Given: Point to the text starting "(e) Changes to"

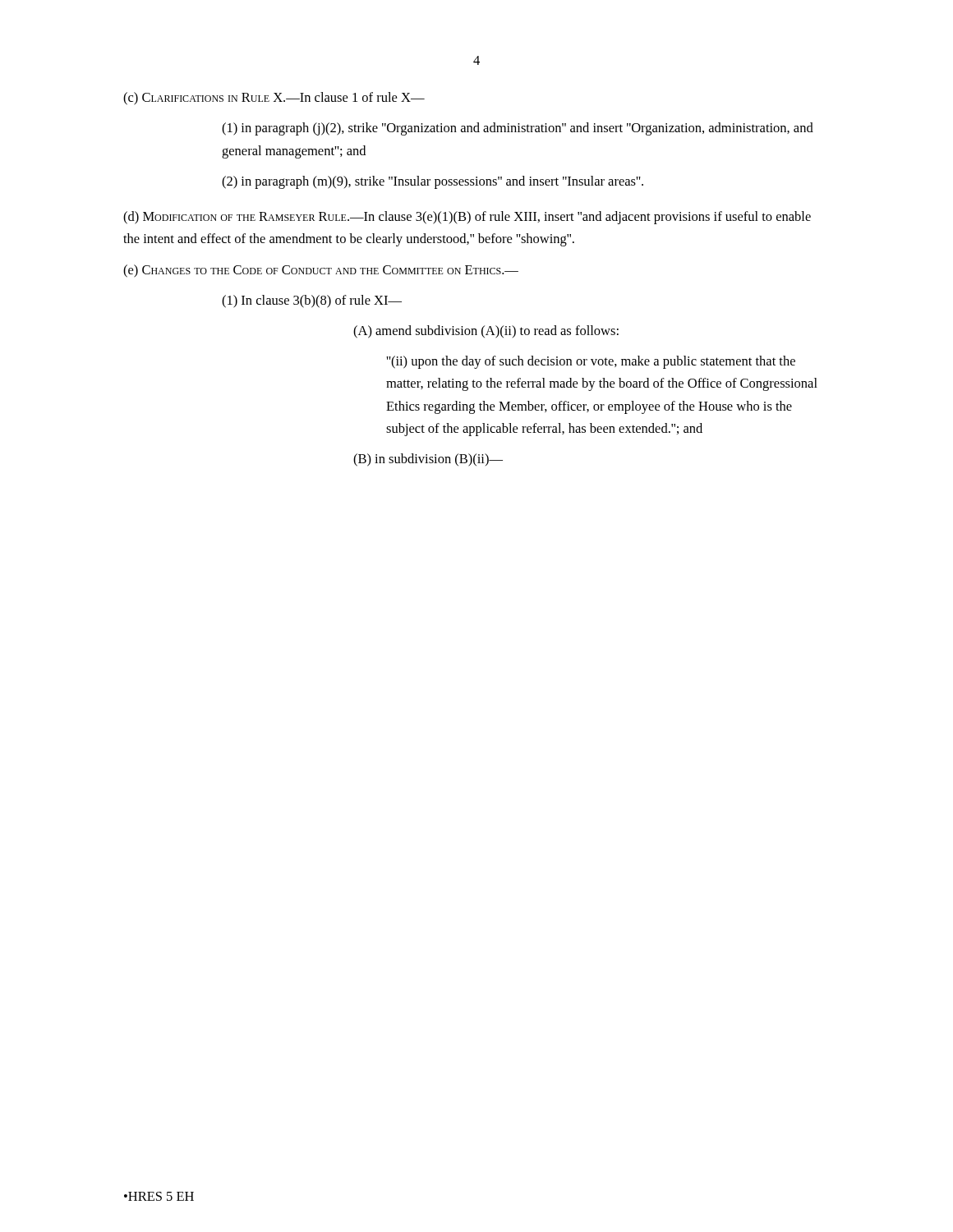Looking at the screenshot, I should click(321, 269).
